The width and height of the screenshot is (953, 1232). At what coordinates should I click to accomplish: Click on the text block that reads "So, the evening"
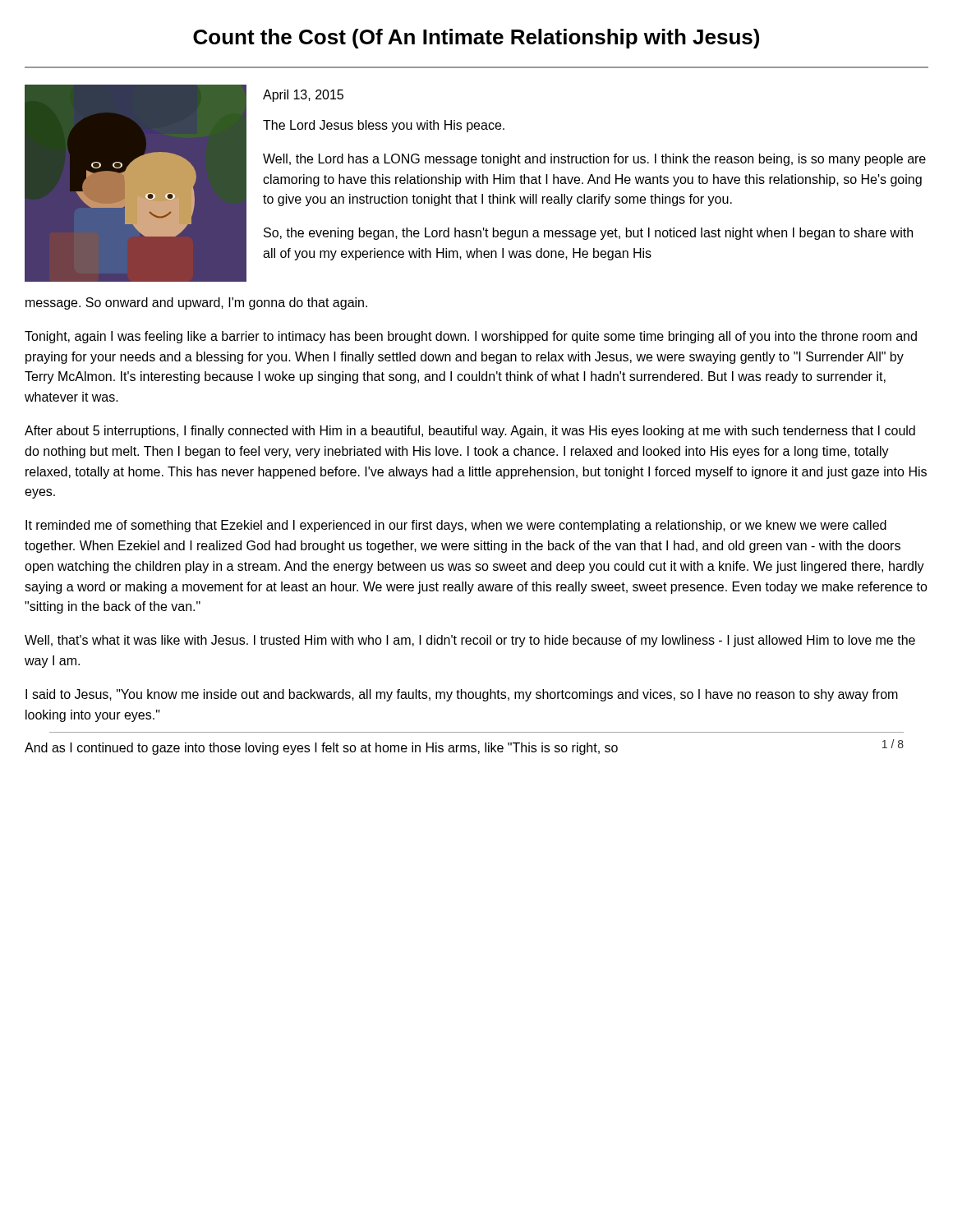click(x=588, y=243)
